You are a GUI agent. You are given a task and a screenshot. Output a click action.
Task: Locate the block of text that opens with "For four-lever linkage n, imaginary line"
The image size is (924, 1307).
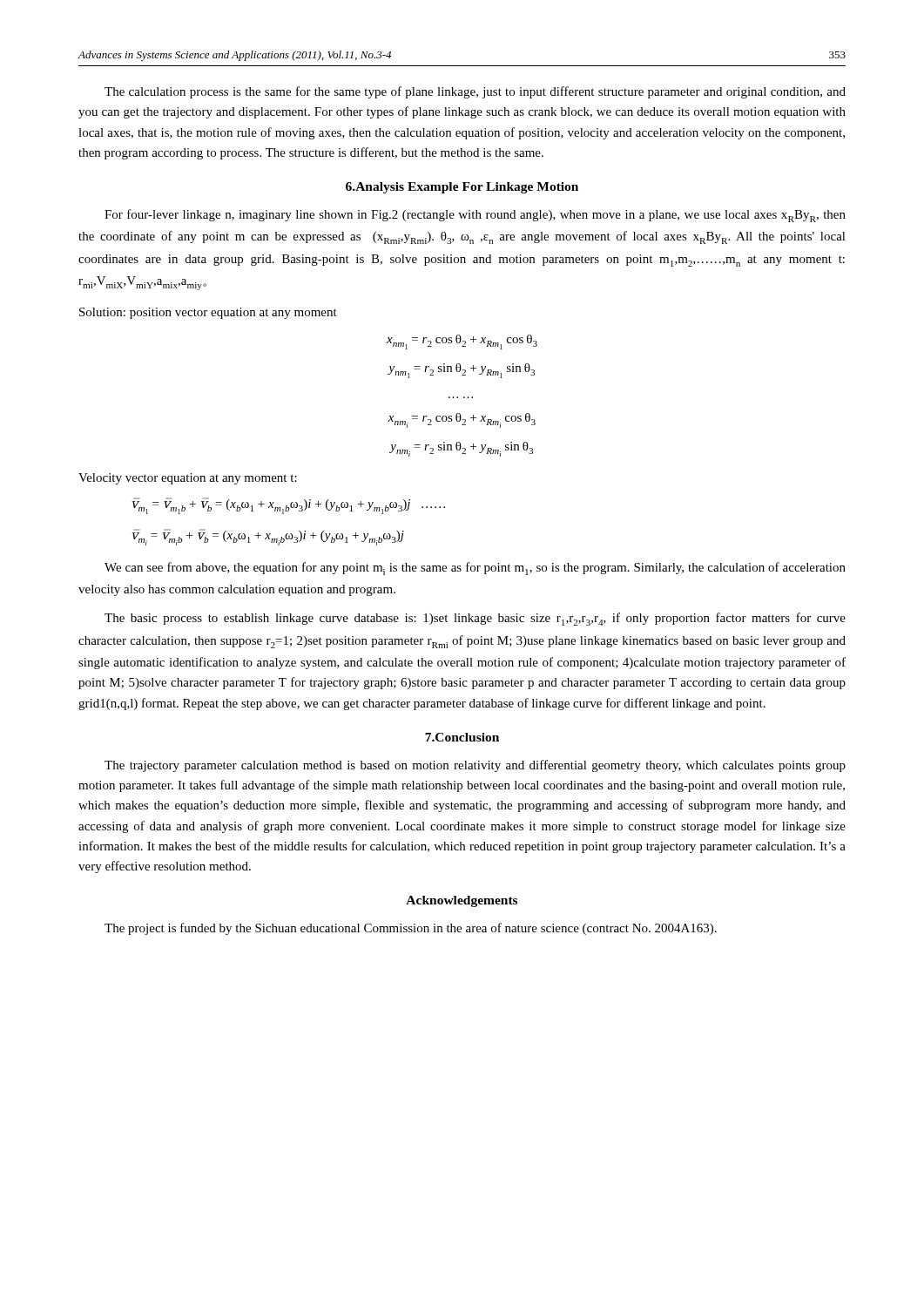(x=462, y=249)
